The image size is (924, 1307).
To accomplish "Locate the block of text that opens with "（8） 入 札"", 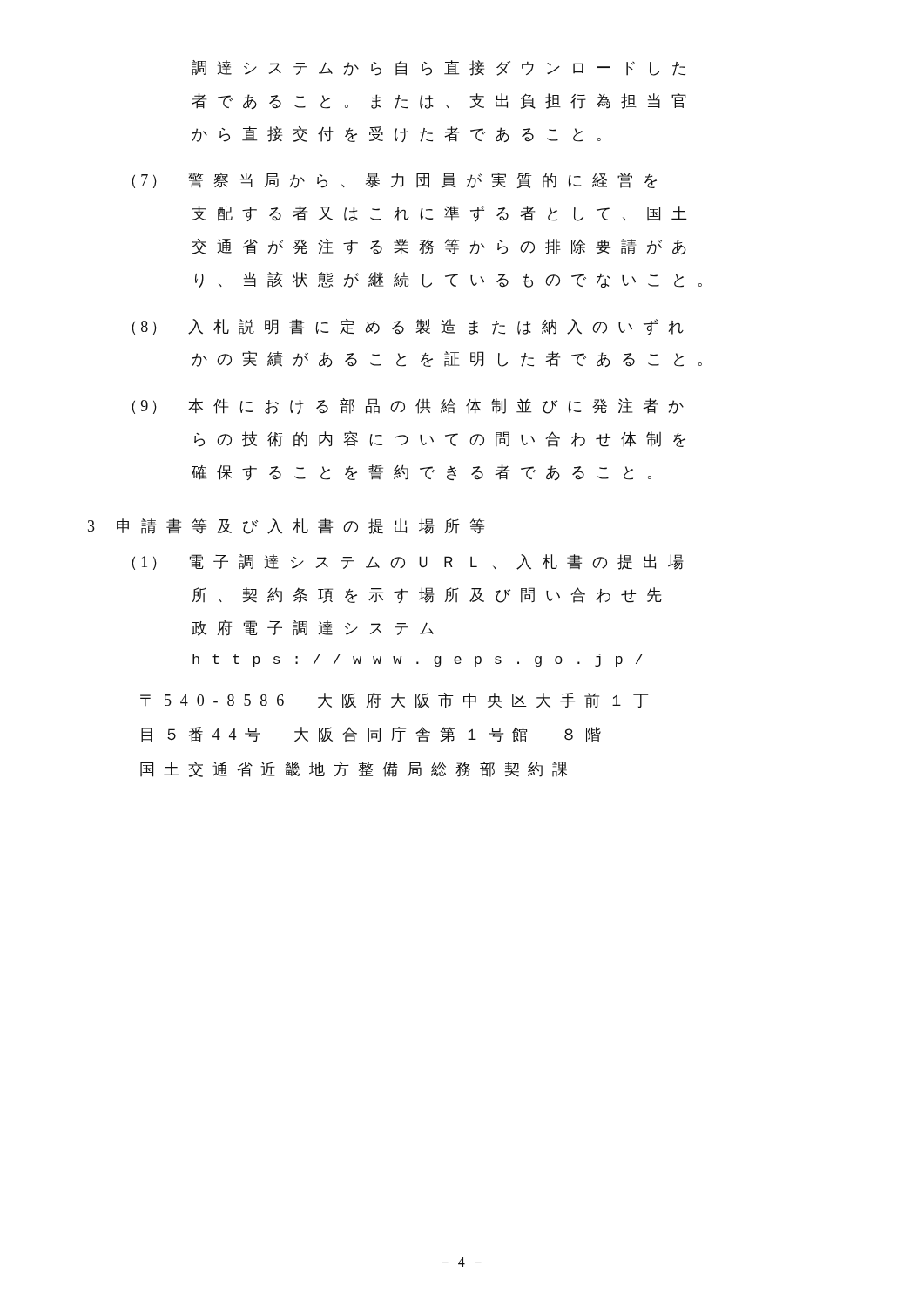I will [x=479, y=344].
